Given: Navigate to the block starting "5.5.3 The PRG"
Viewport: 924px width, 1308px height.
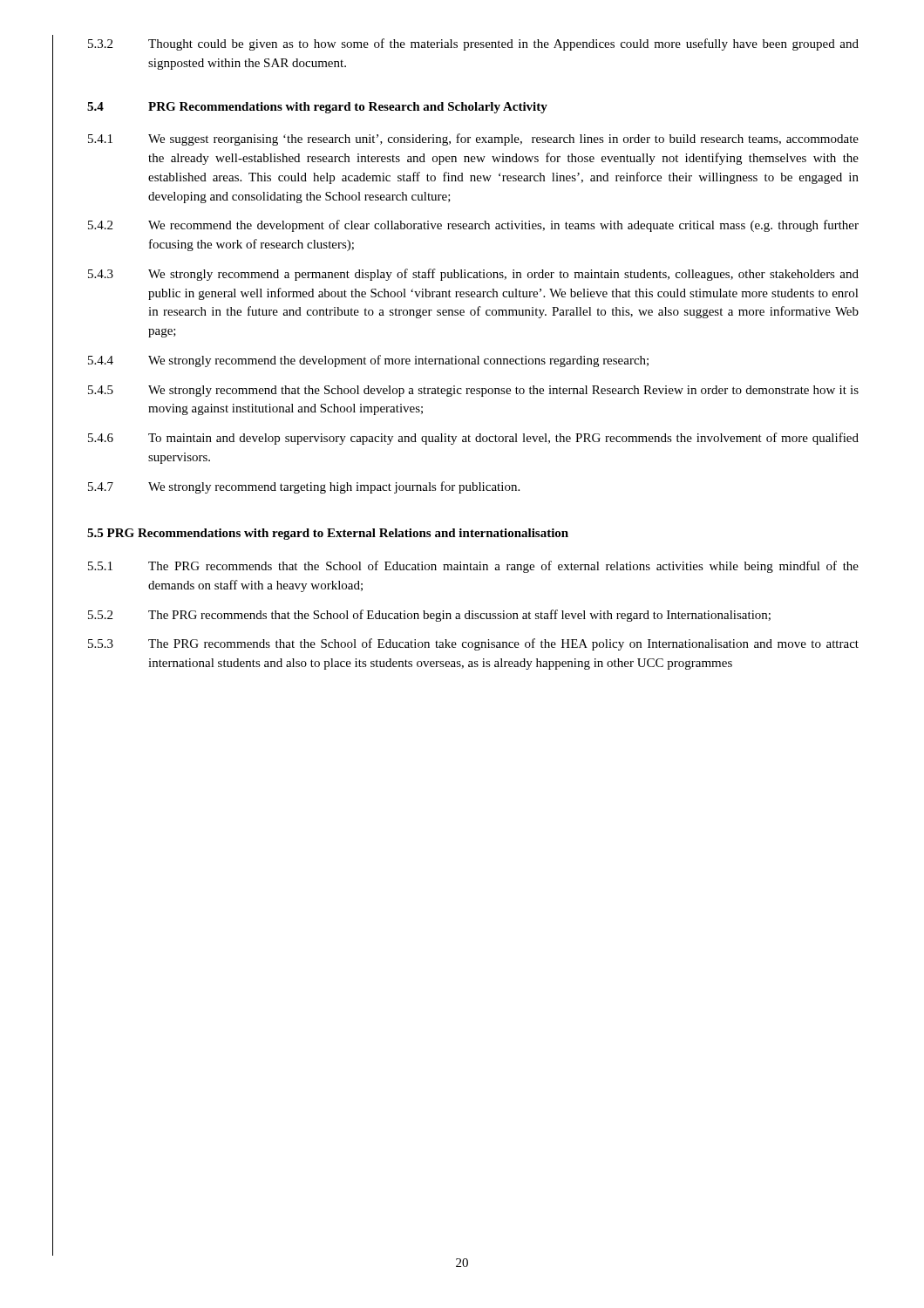Looking at the screenshot, I should click(473, 654).
